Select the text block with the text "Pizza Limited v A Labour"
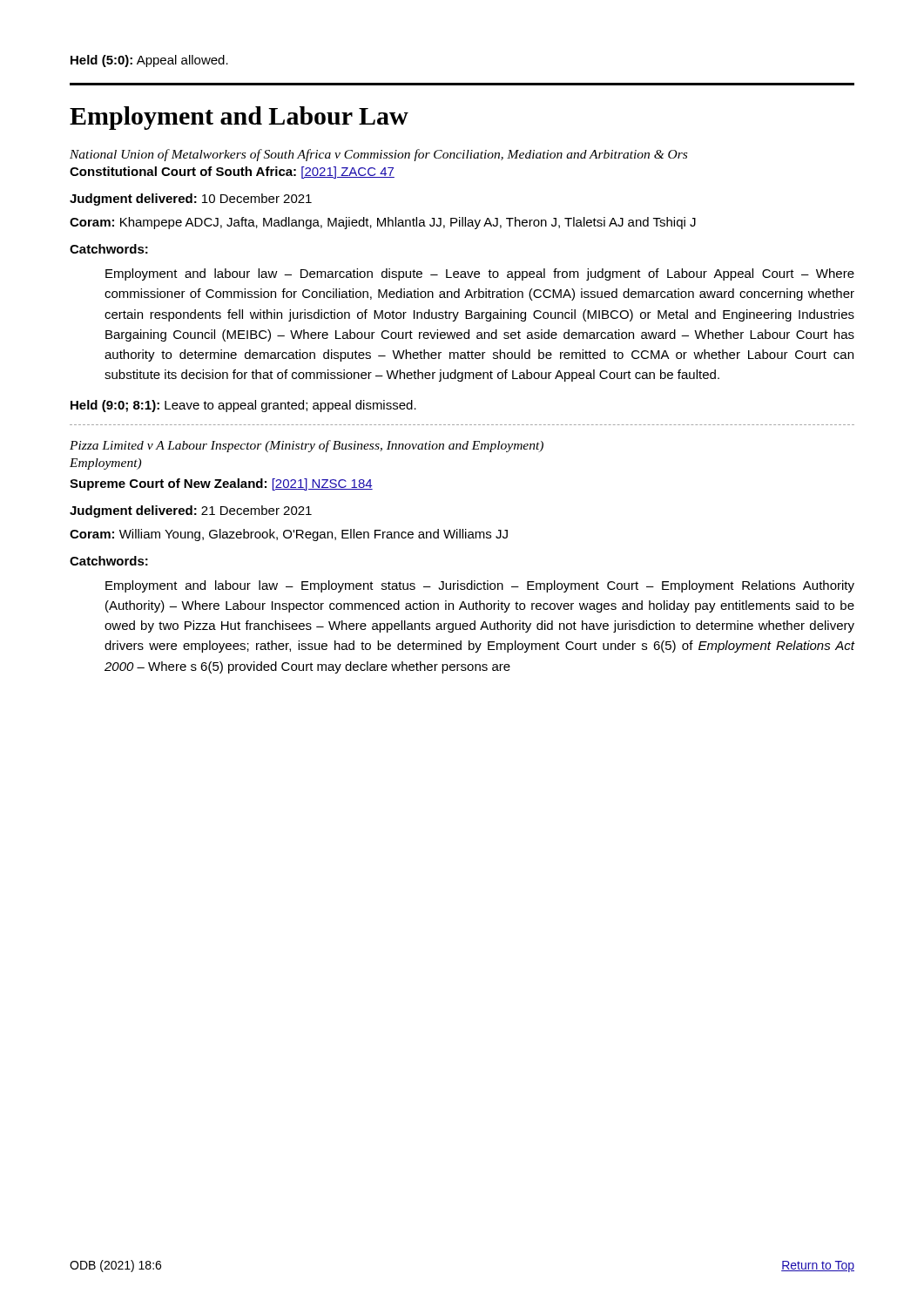924x1307 pixels. [x=307, y=444]
